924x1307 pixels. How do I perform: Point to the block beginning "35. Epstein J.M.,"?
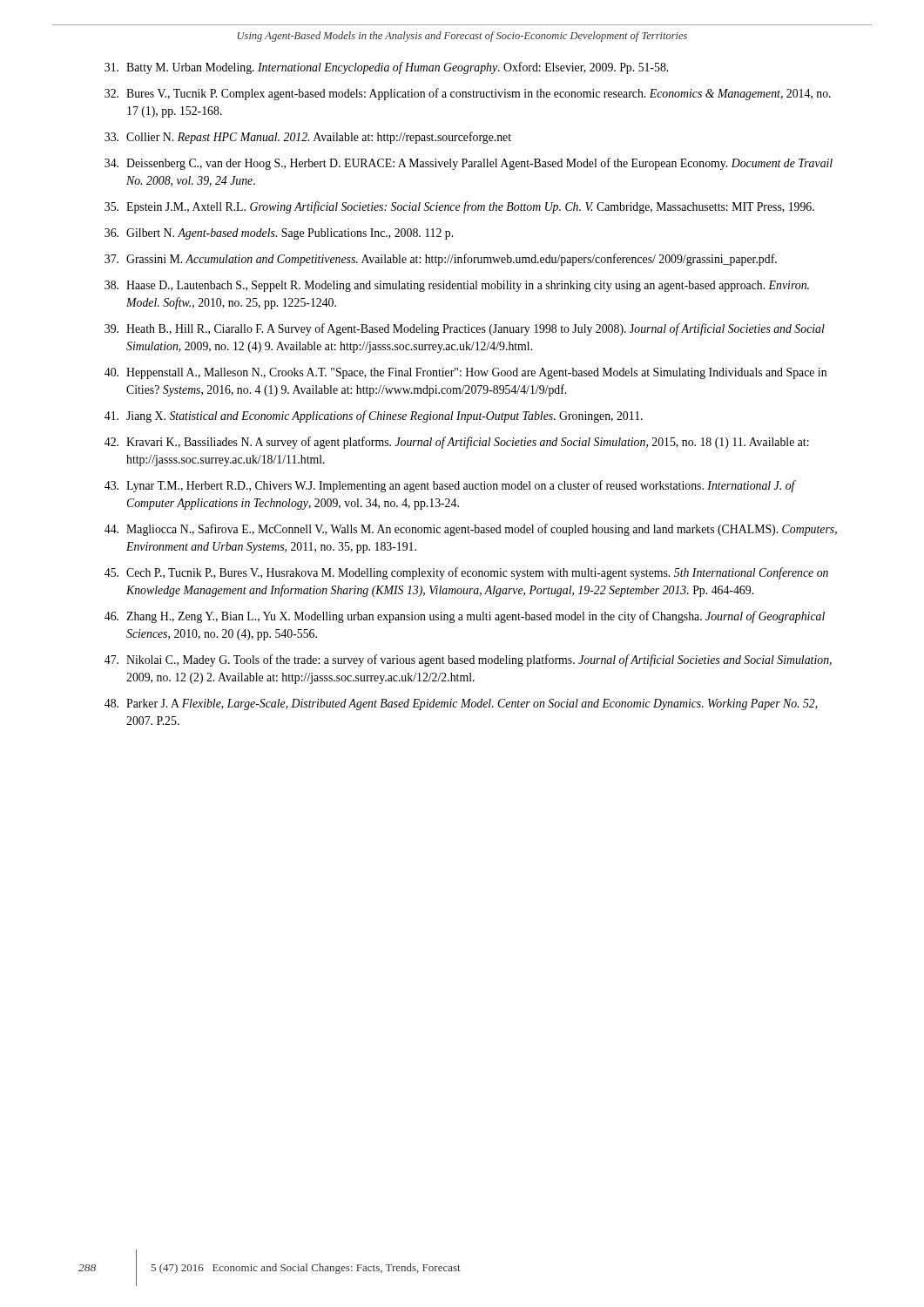coord(462,207)
